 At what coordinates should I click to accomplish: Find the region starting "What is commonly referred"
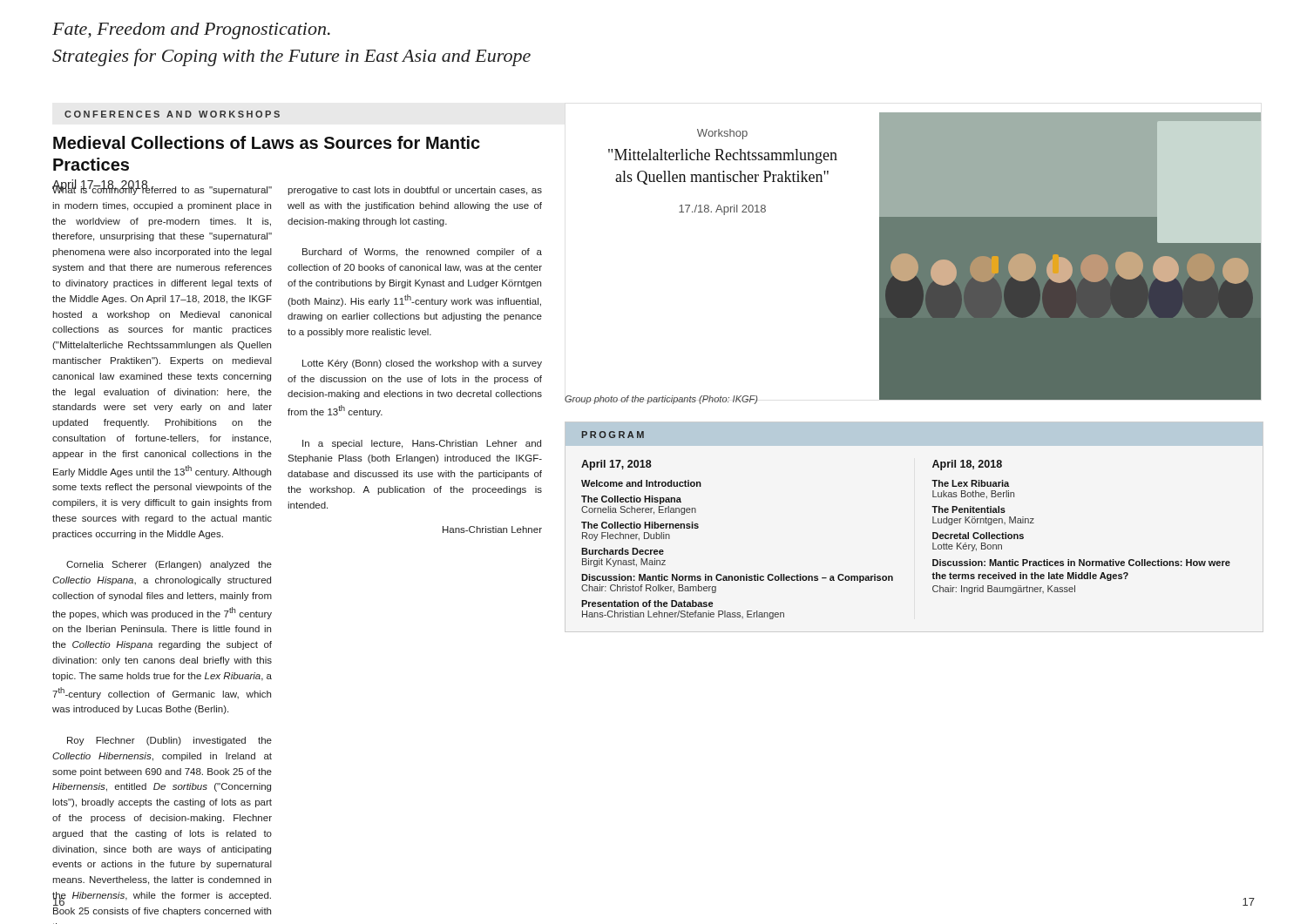(x=162, y=553)
